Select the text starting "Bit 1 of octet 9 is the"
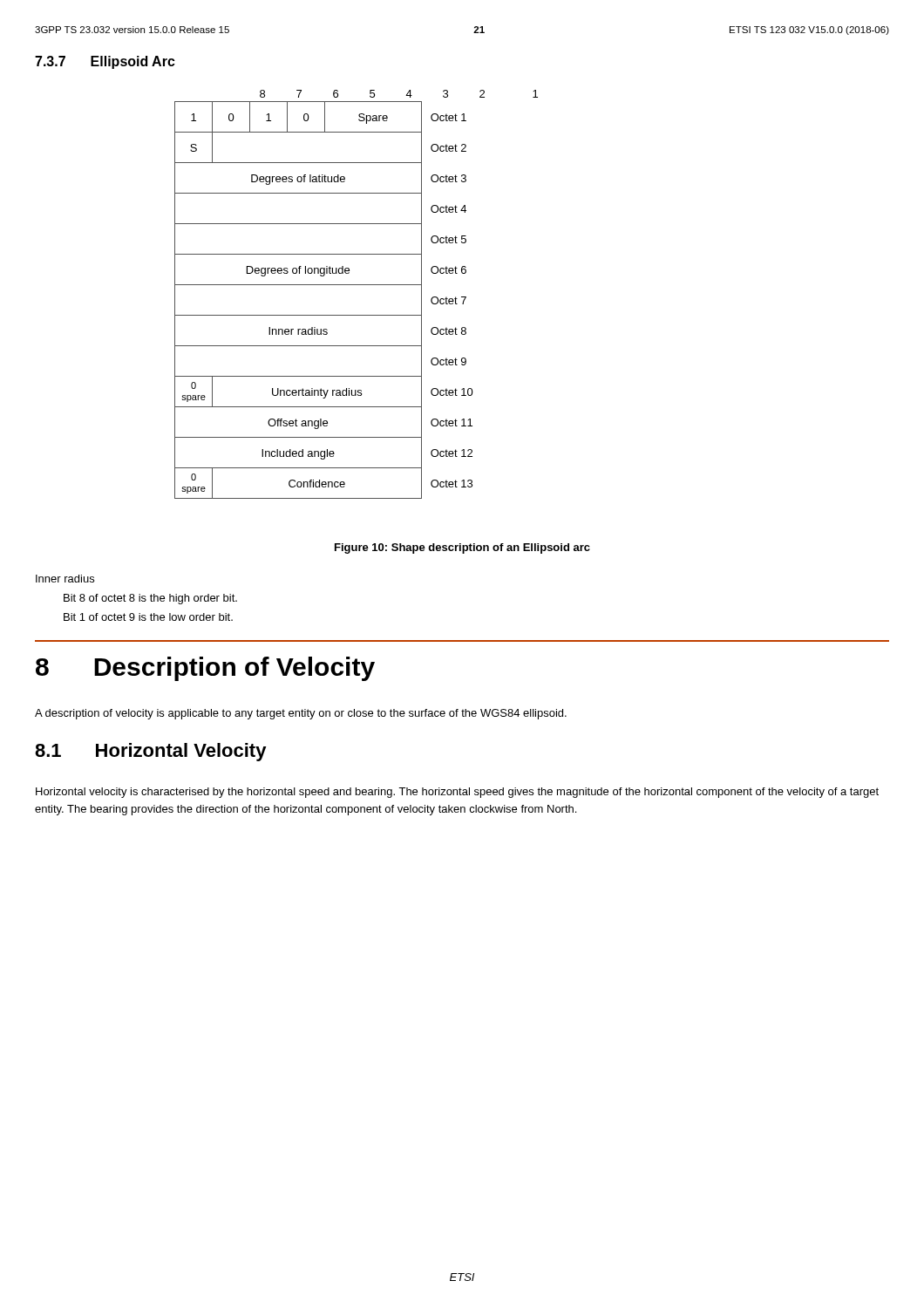 coord(148,617)
